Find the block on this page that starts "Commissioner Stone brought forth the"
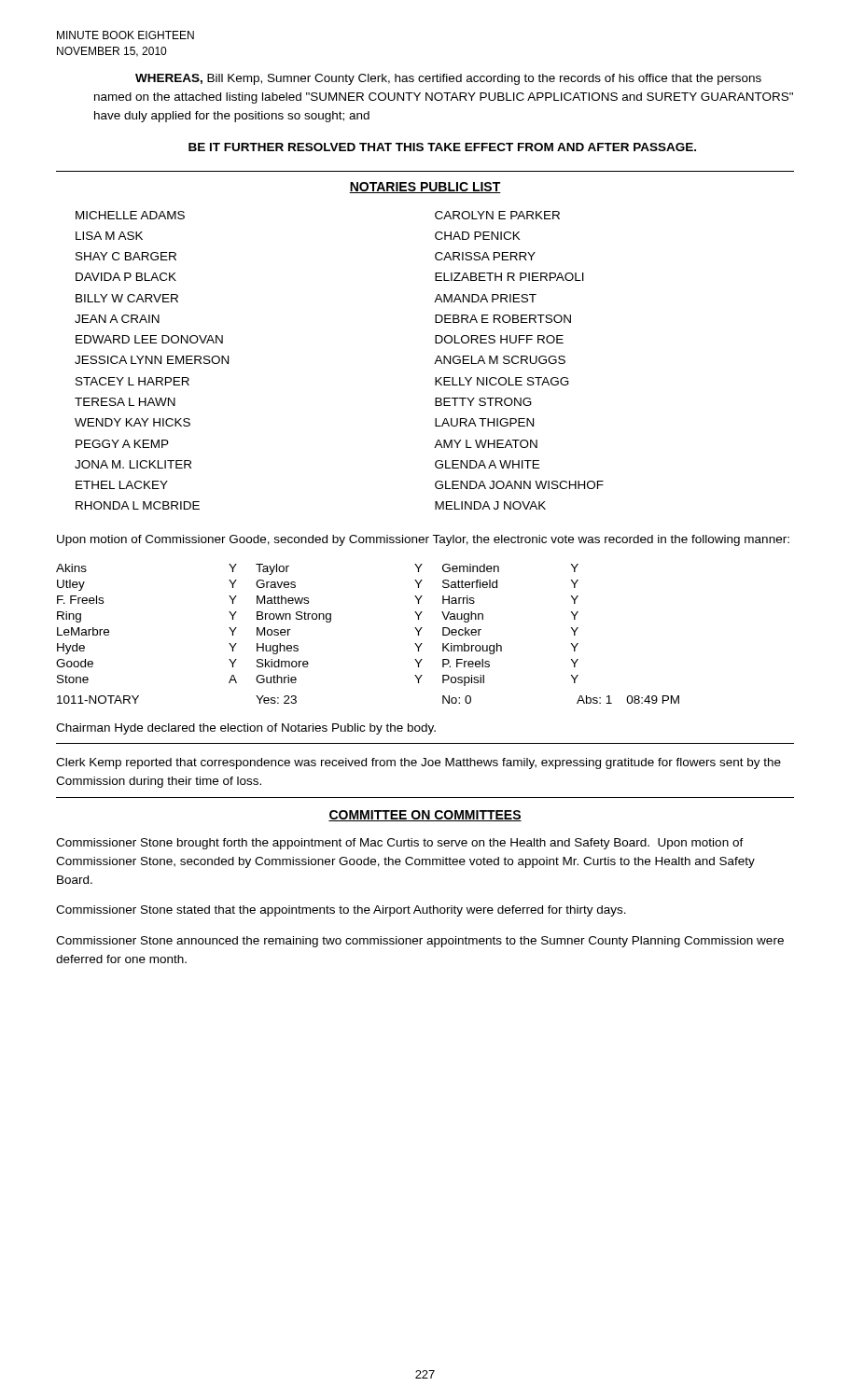The height and width of the screenshot is (1400, 850). point(405,861)
